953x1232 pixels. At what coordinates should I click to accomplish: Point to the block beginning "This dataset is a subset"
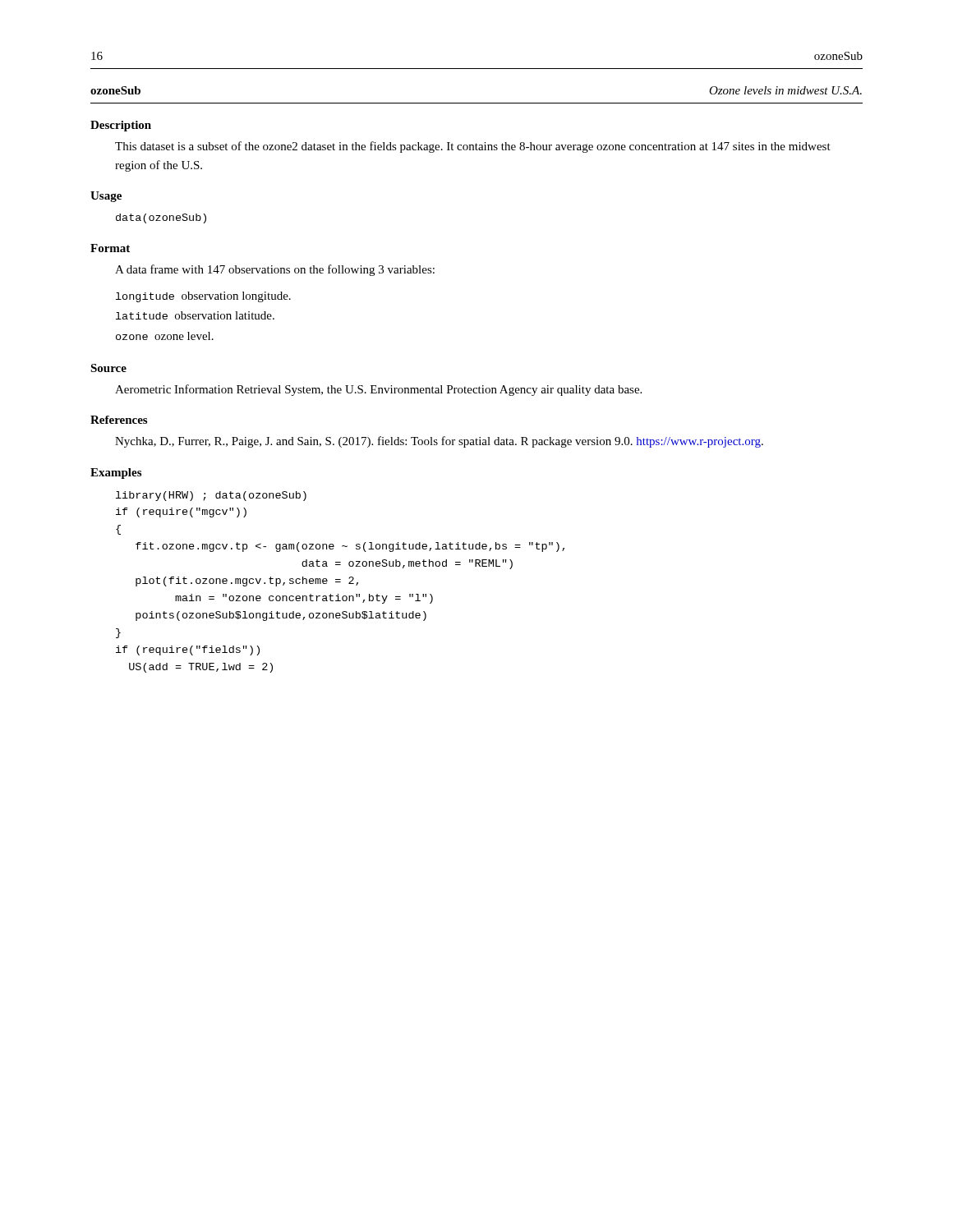coord(473,155)
